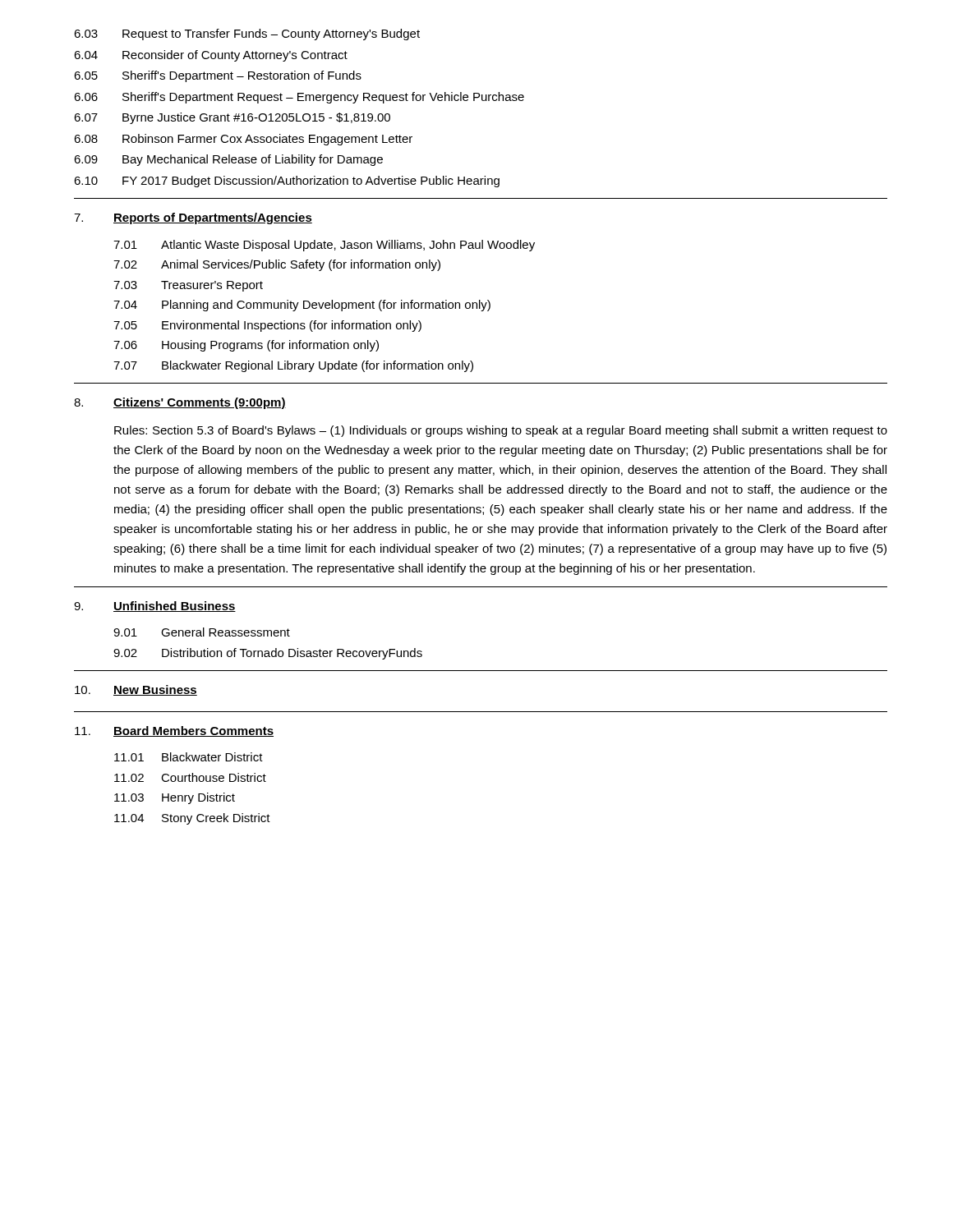
Task: Where does it say "7.03 Treasurer's Report"?
Action: (x=188, y=286)
